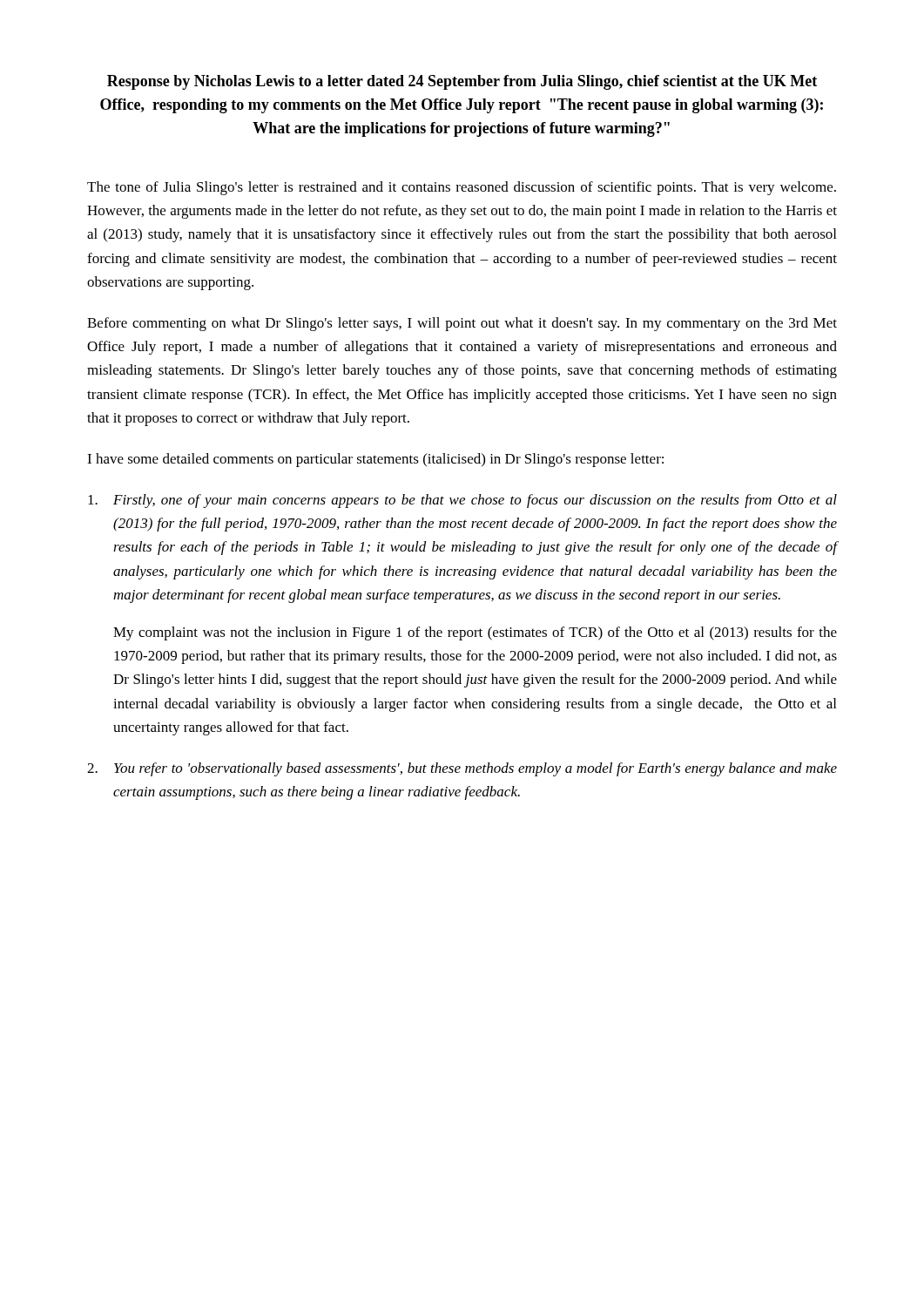Locate the list item with the text "Firstly, one of"

462,501
